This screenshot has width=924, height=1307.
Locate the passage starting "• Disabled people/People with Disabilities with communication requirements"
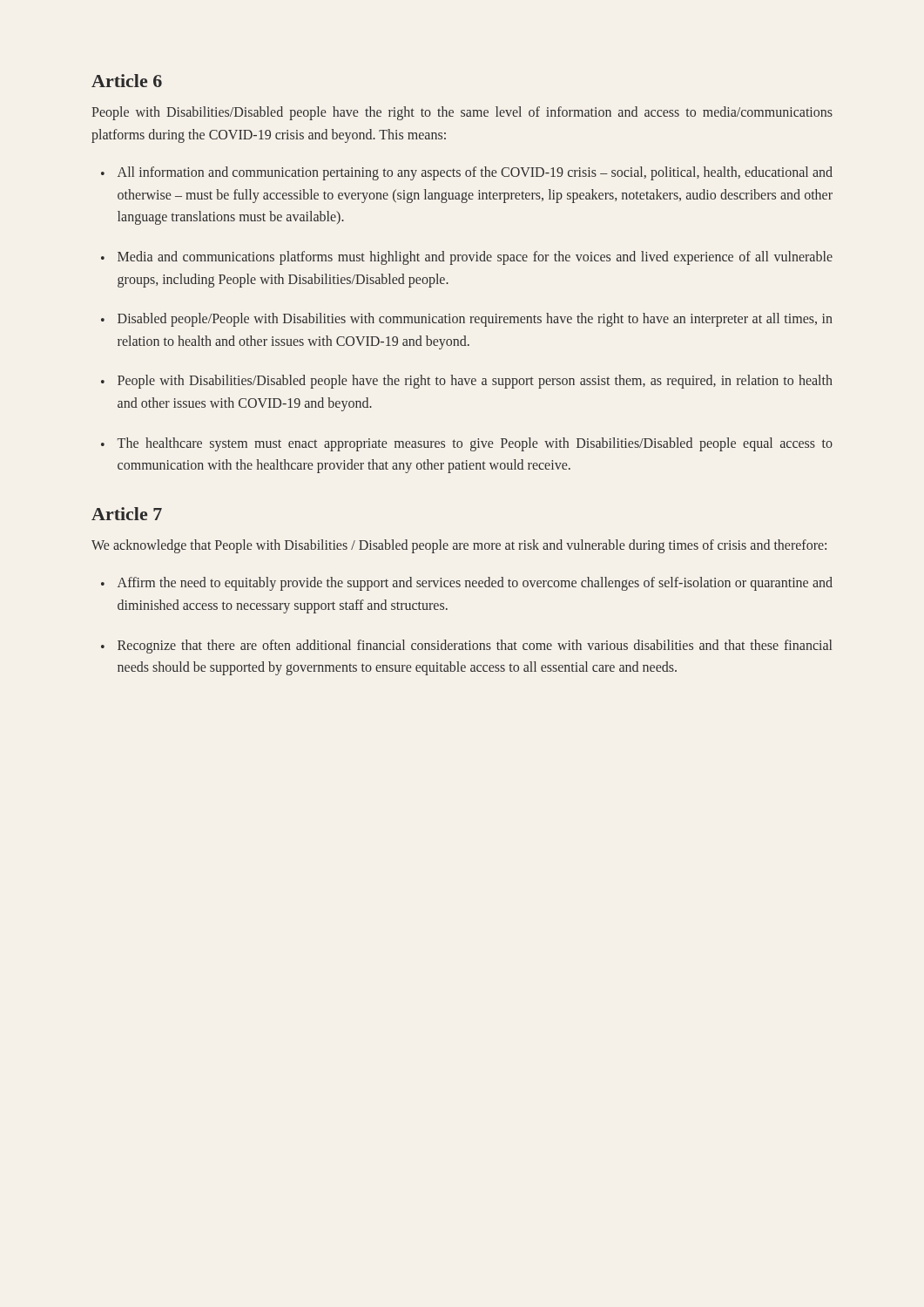point(466,330)
